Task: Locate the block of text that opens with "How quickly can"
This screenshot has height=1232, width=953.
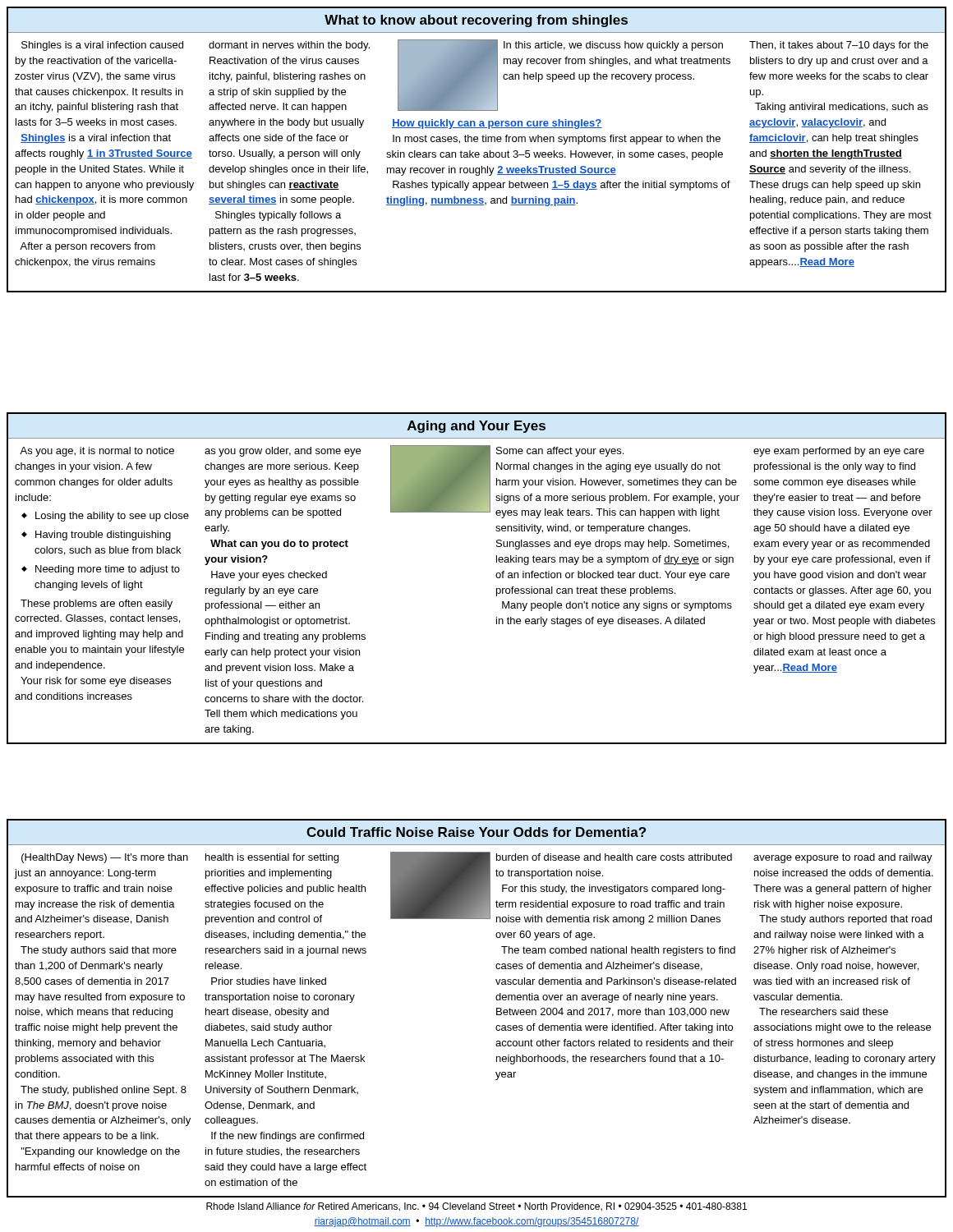Action: [x=558, y=162]
